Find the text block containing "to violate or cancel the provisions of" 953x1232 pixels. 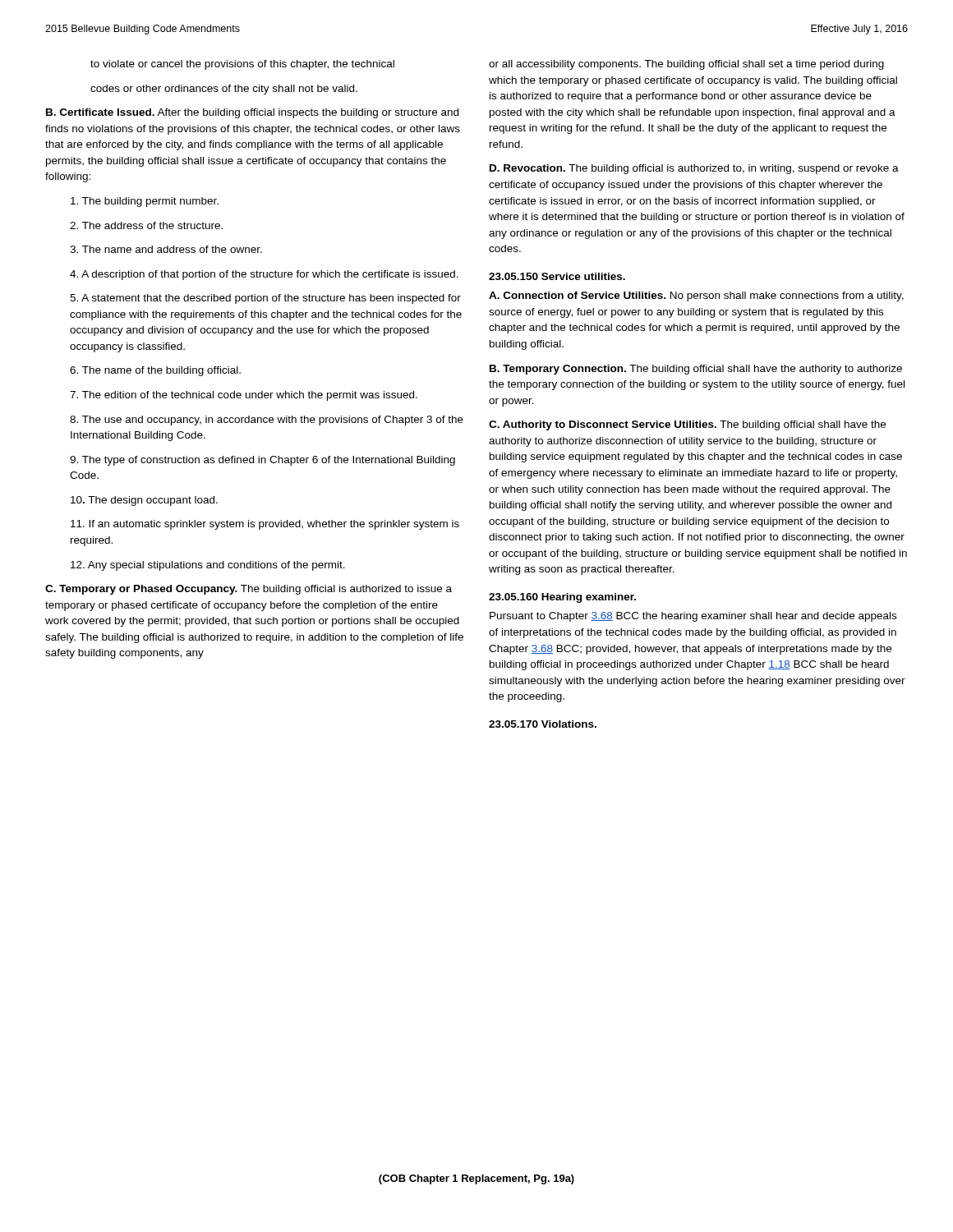click(x=243, y=64)
